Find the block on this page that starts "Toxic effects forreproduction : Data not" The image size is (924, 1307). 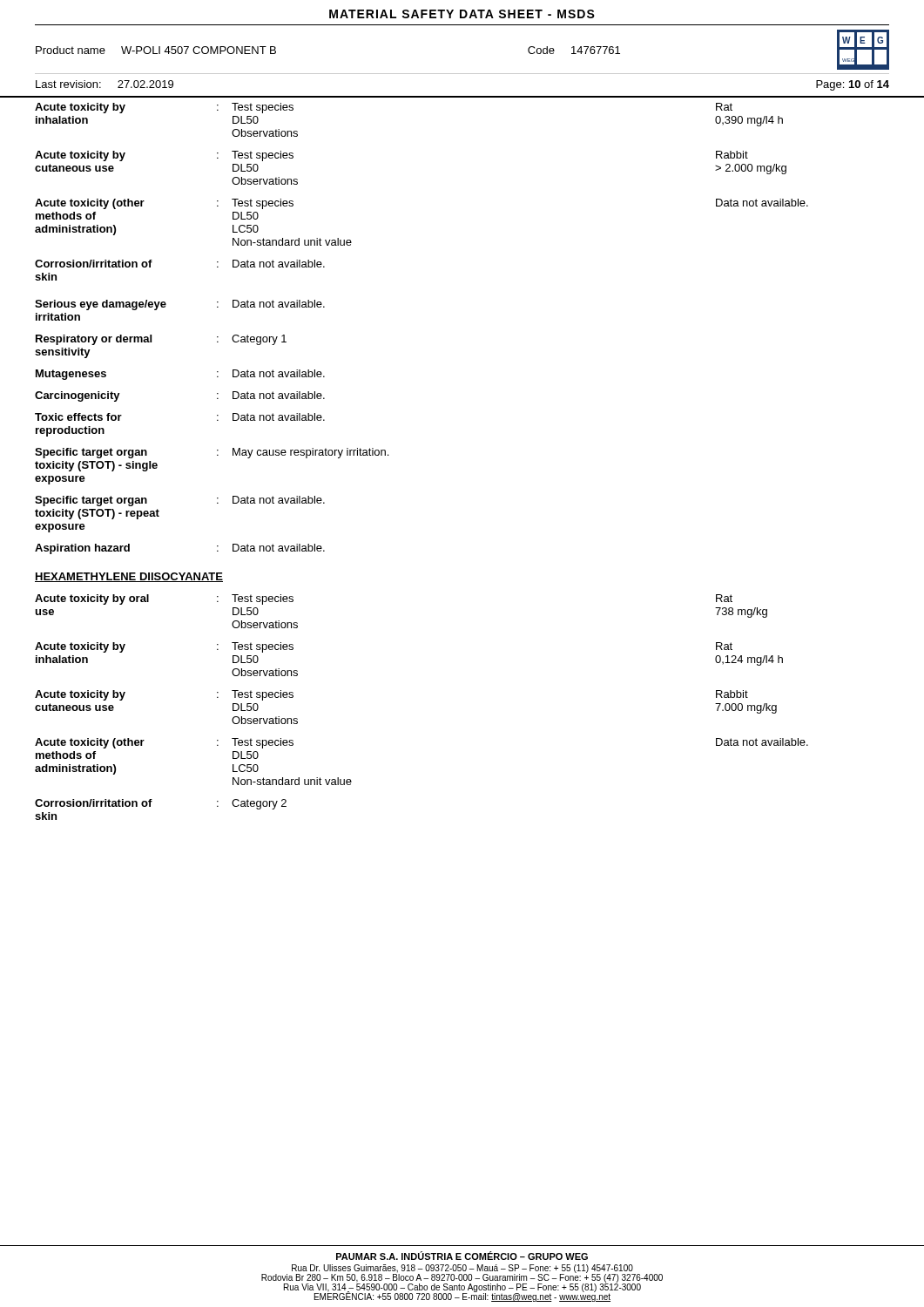click(81, 417)
